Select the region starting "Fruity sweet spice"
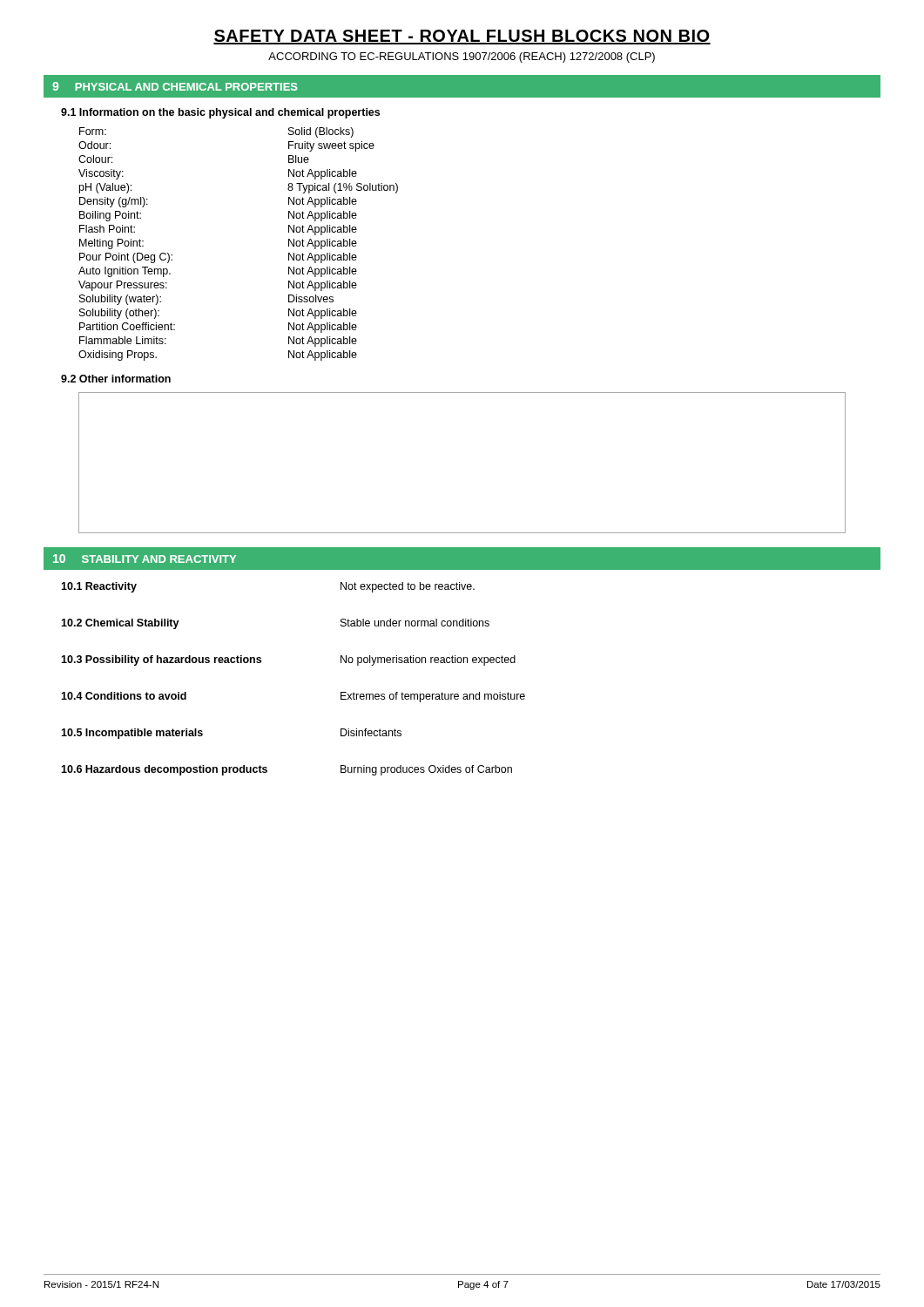Viewport: 924px width, 1307px height. click(331, 146)
